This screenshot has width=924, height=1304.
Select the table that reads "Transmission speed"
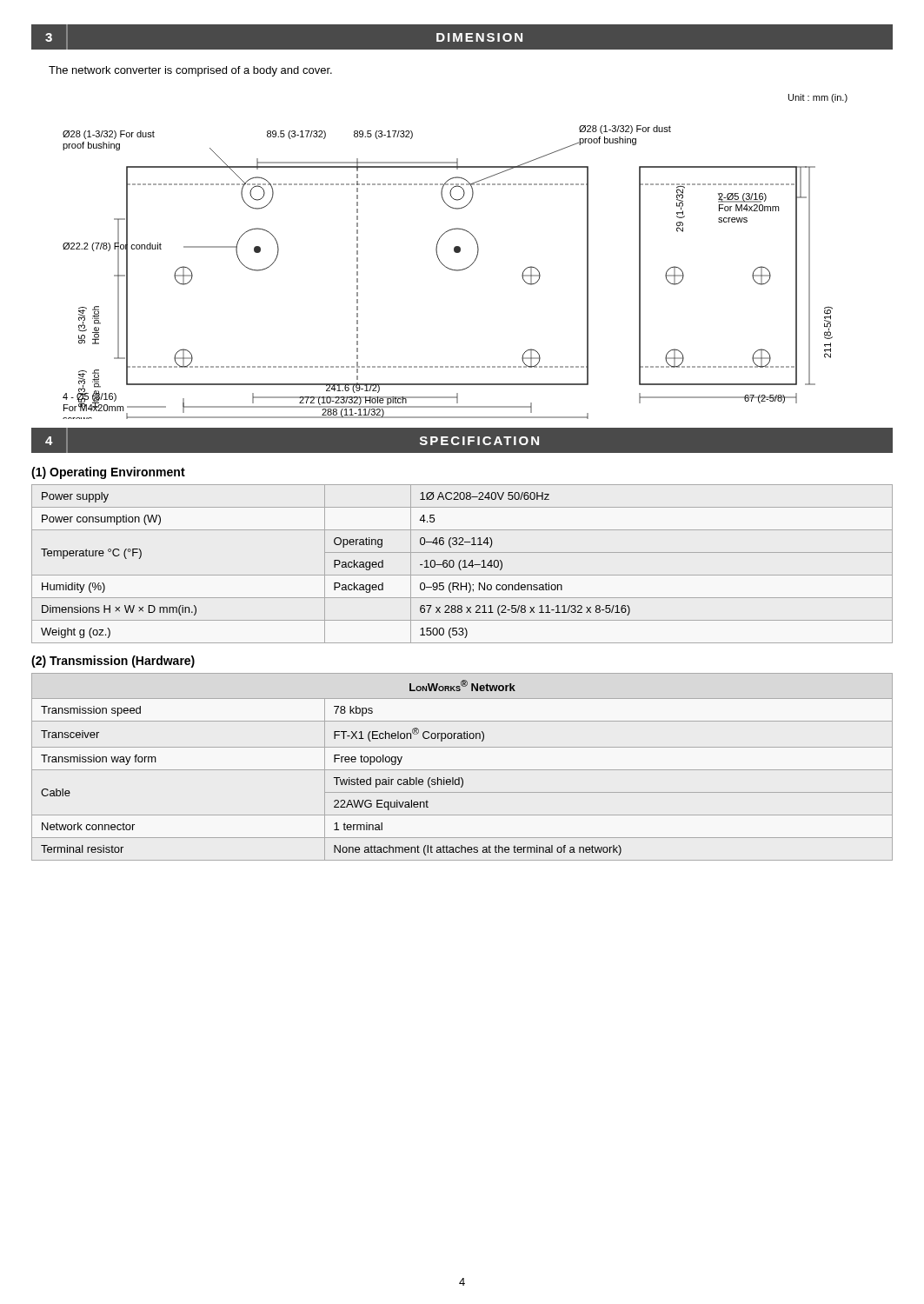[x=462, y=767]
